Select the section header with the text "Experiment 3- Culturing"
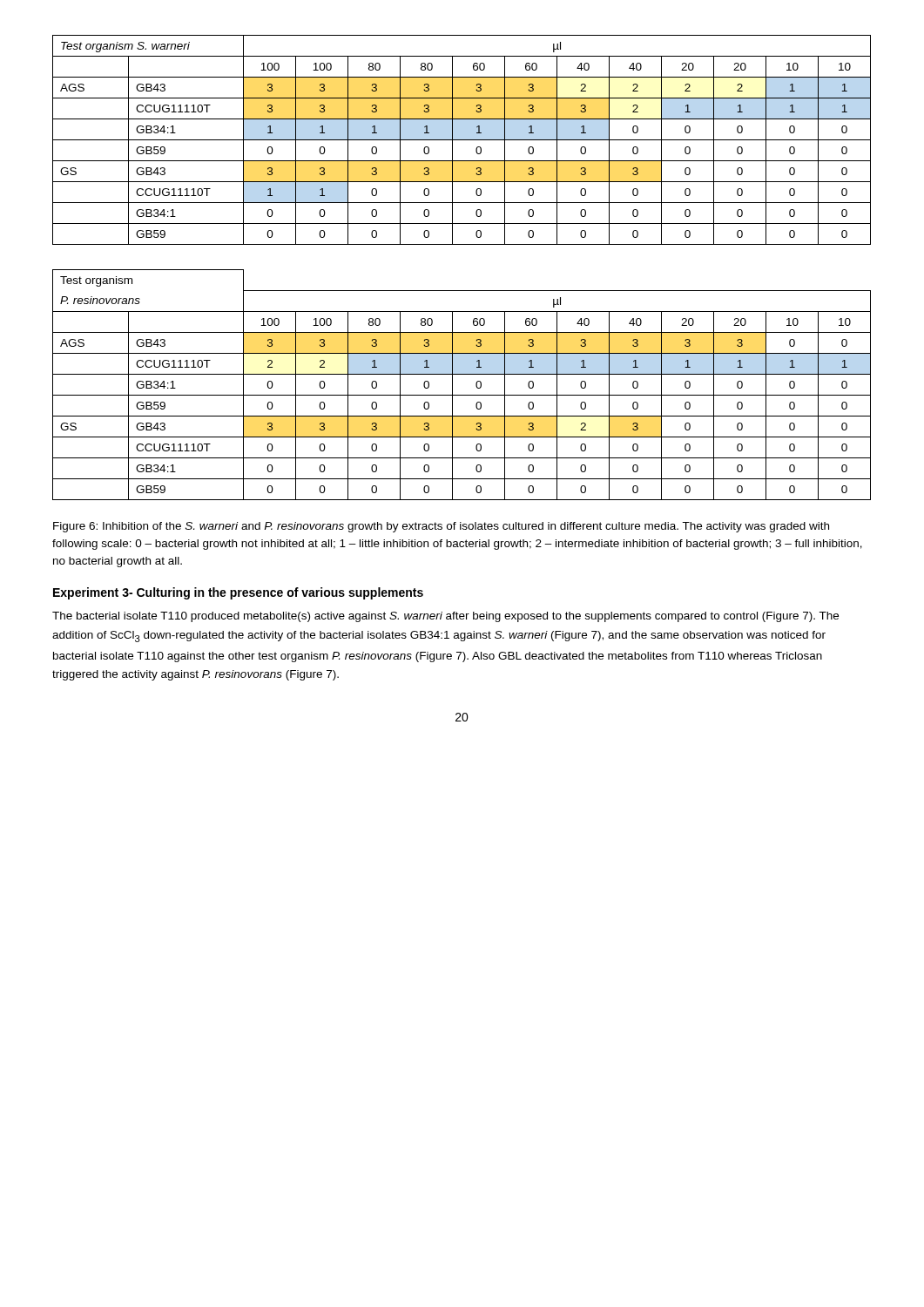This screenshot has height=1307, width=924. pos(238,593)
